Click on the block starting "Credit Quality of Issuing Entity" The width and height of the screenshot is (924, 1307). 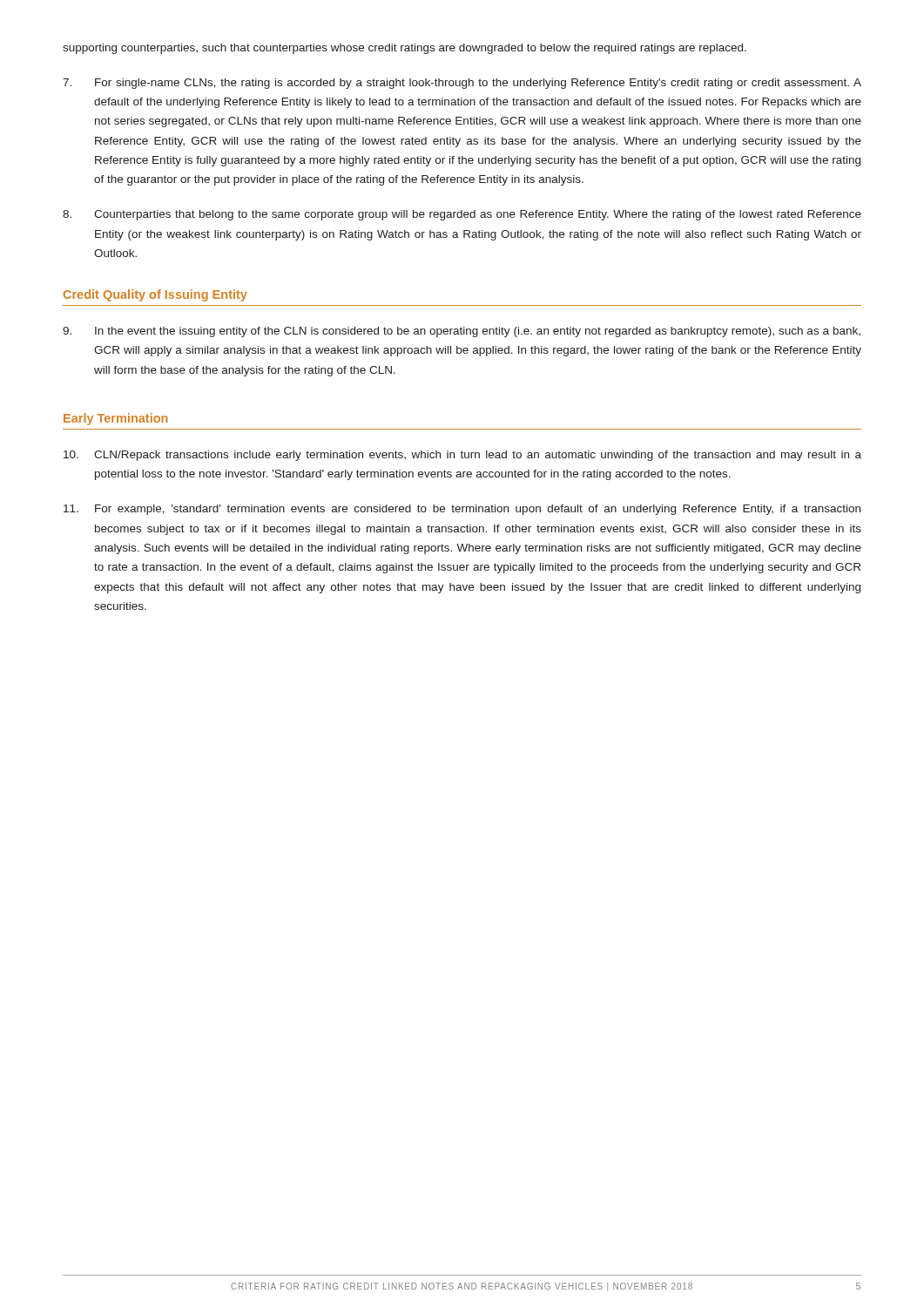click(x=462, y=297)
